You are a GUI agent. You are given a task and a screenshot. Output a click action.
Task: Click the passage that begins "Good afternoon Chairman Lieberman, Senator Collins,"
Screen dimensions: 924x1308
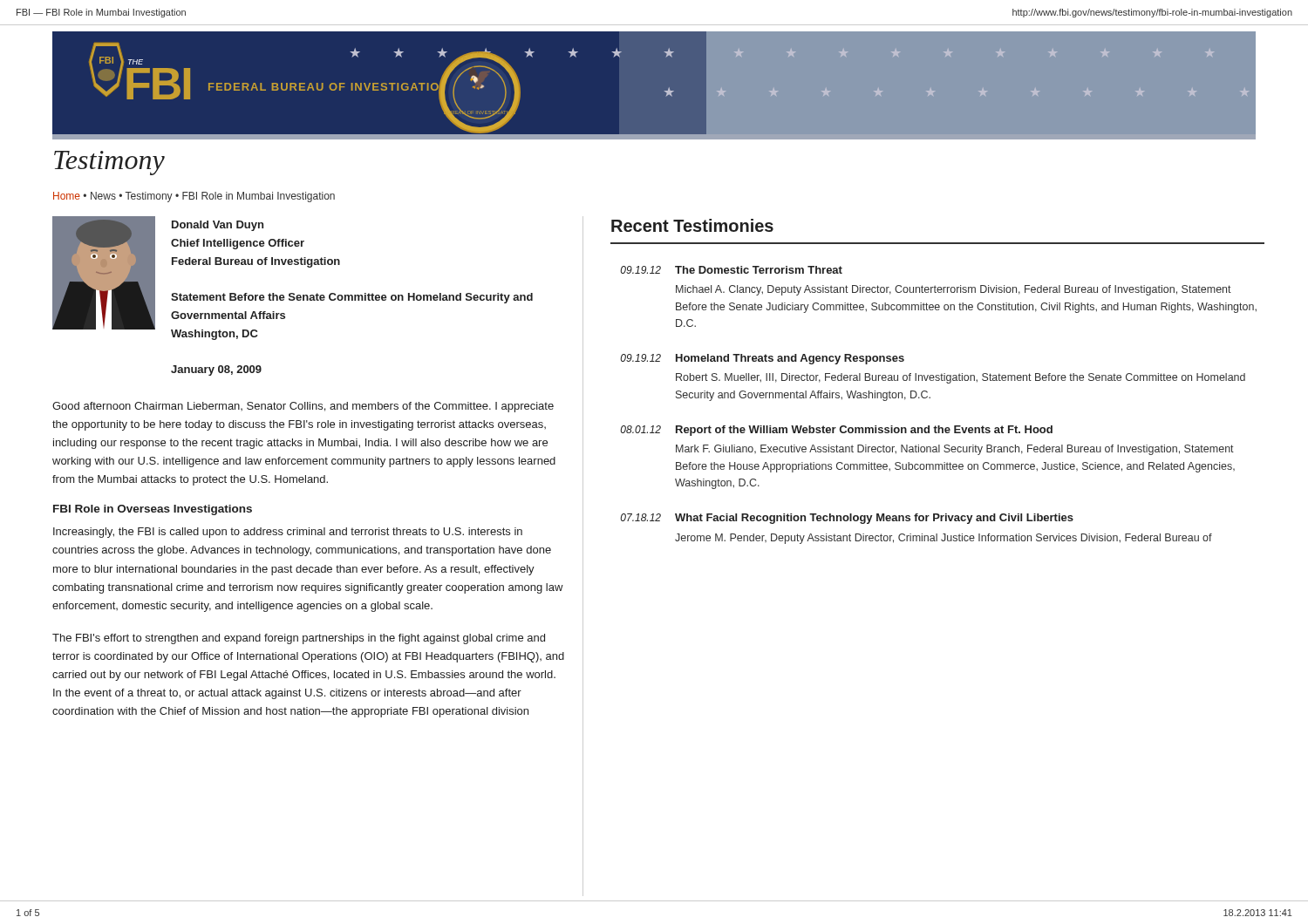point(304,443)
